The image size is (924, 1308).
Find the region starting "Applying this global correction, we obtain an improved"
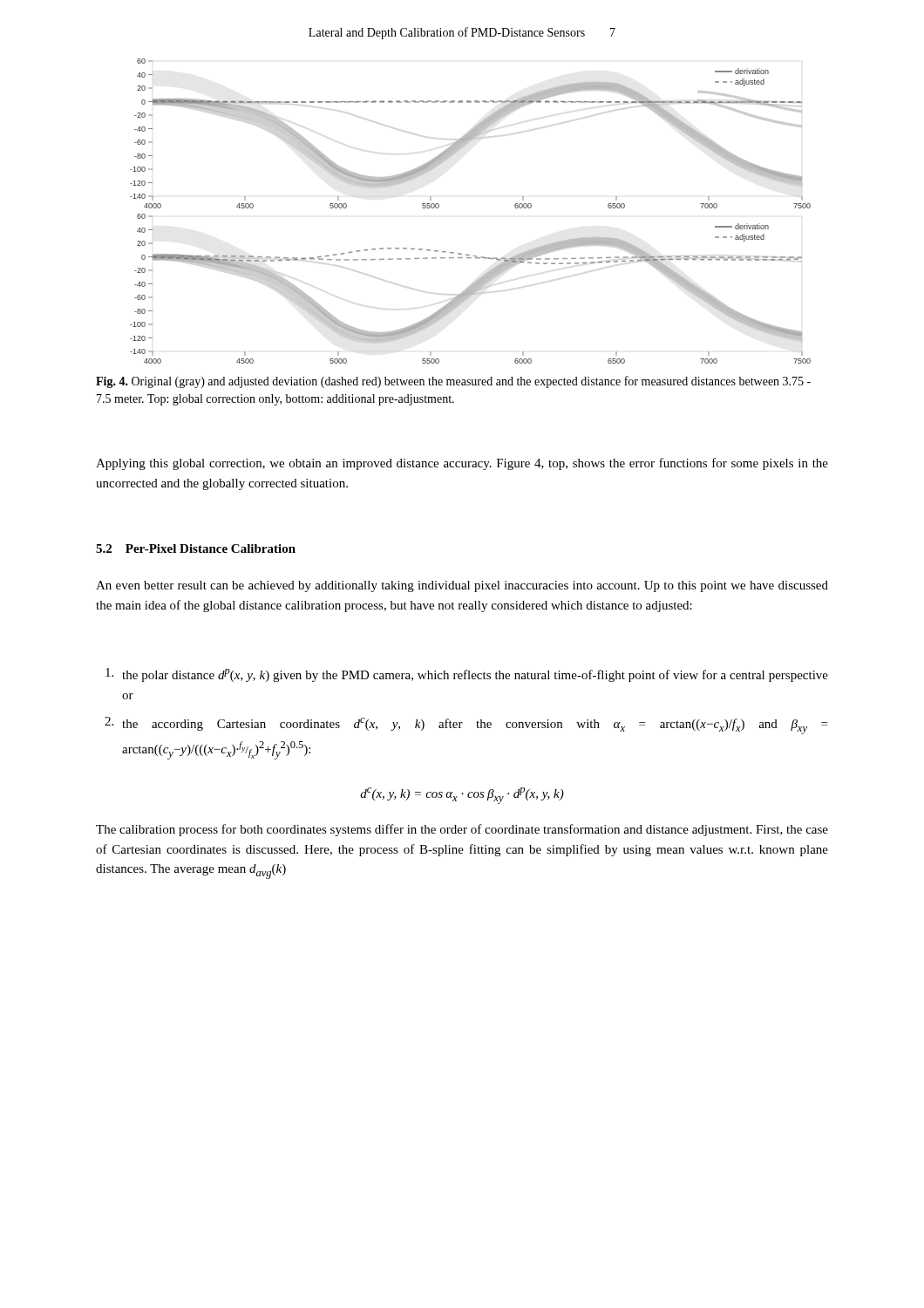pyautogui.click(x=462, y=473)
